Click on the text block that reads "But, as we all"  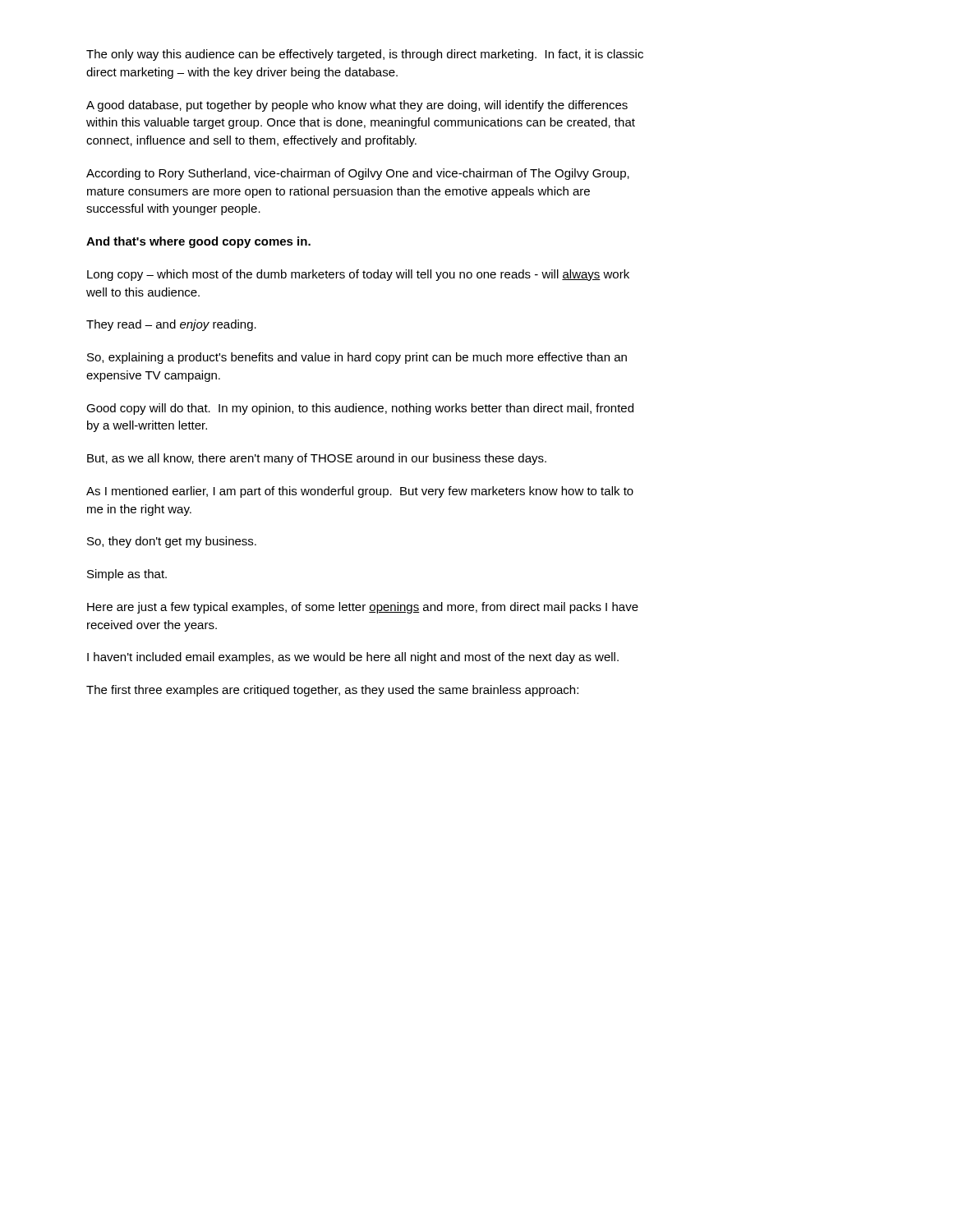(317, 458)
